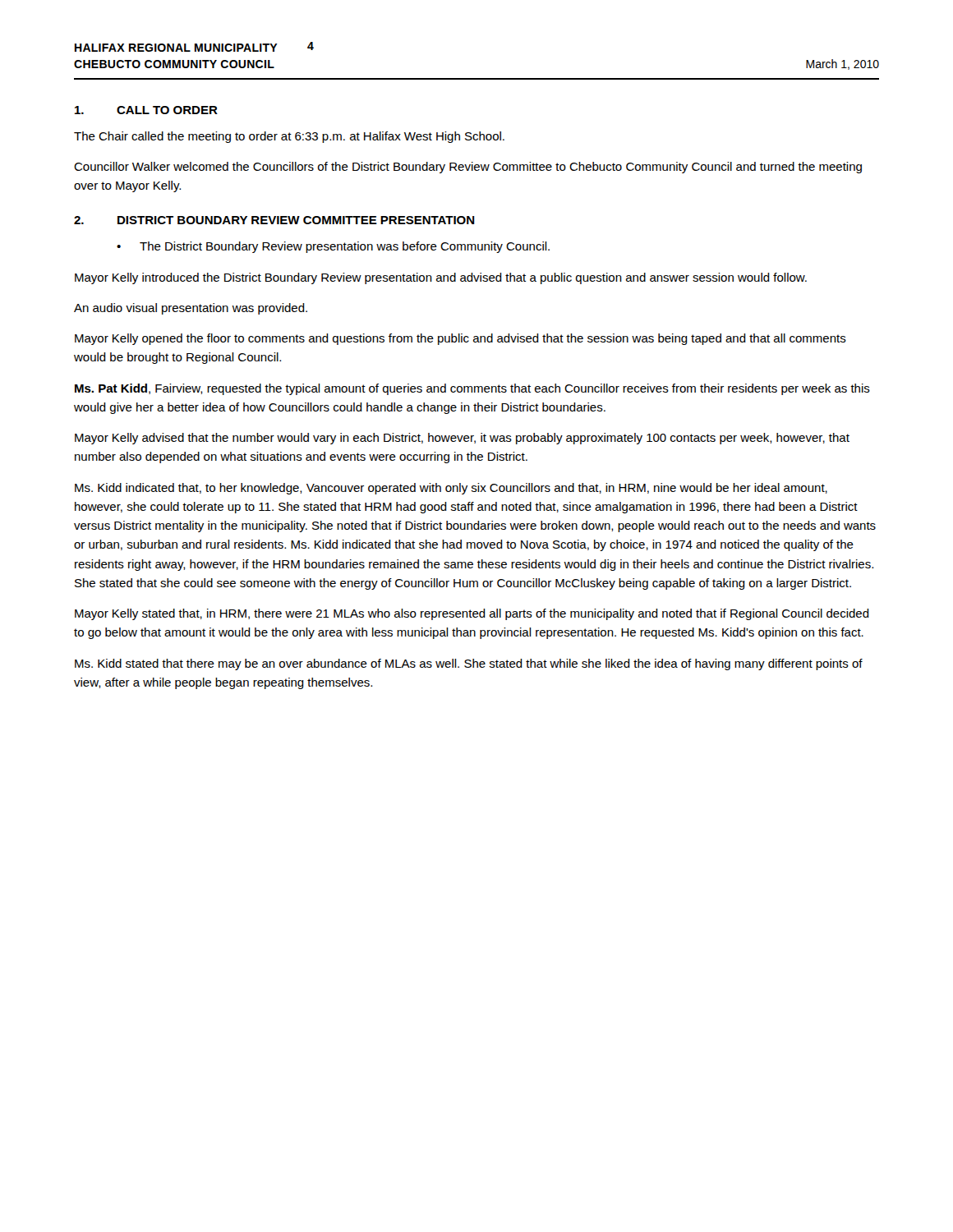Where is the passage that starts "• The District Boundary Review presentation"?
This screenshot has width=953, height=1232.
[334, 246]
